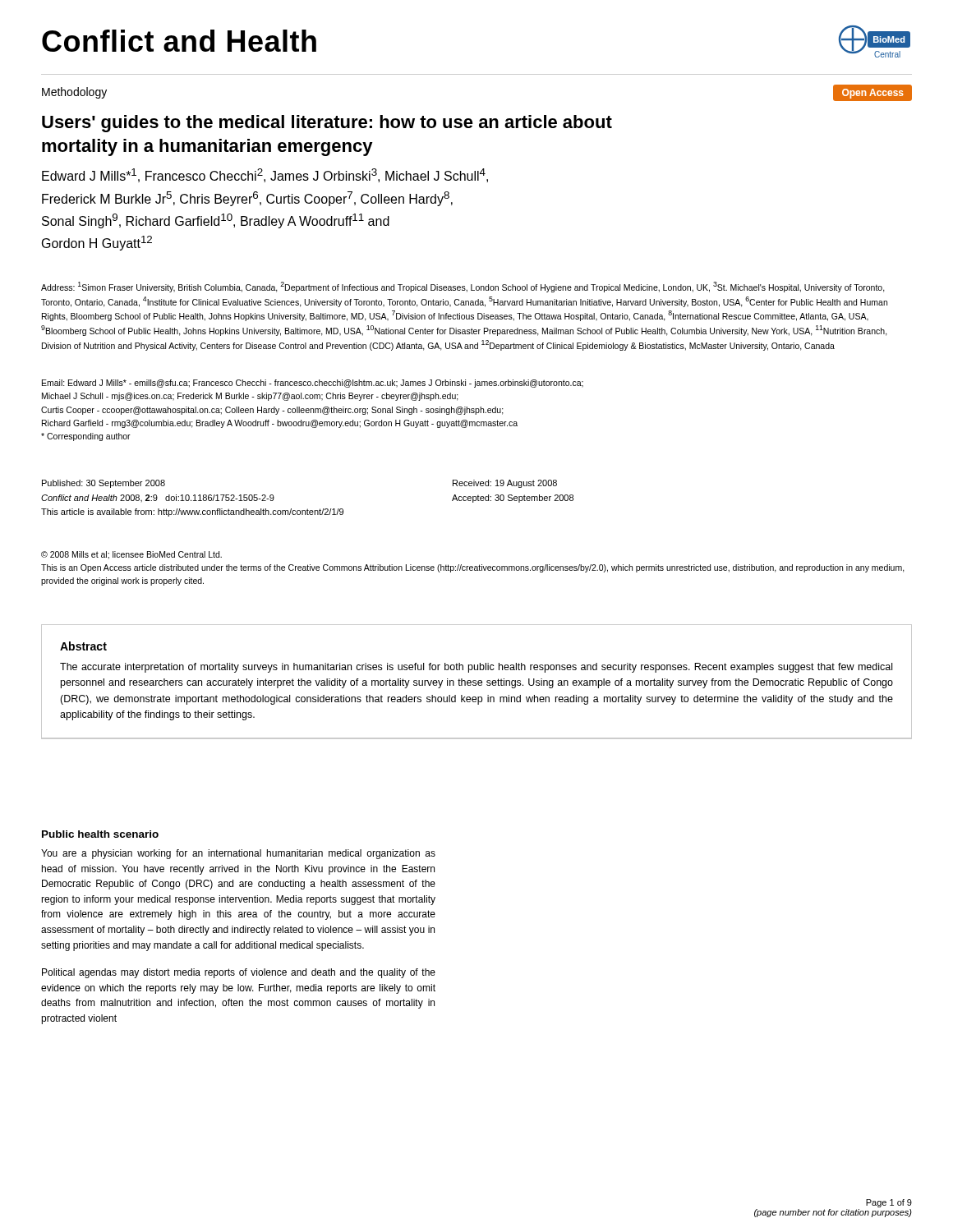Find the element starting "Address: 1Simon Fraser University, British"
The width and height of the screenshot is (953, 1232).
pos(464,315)
